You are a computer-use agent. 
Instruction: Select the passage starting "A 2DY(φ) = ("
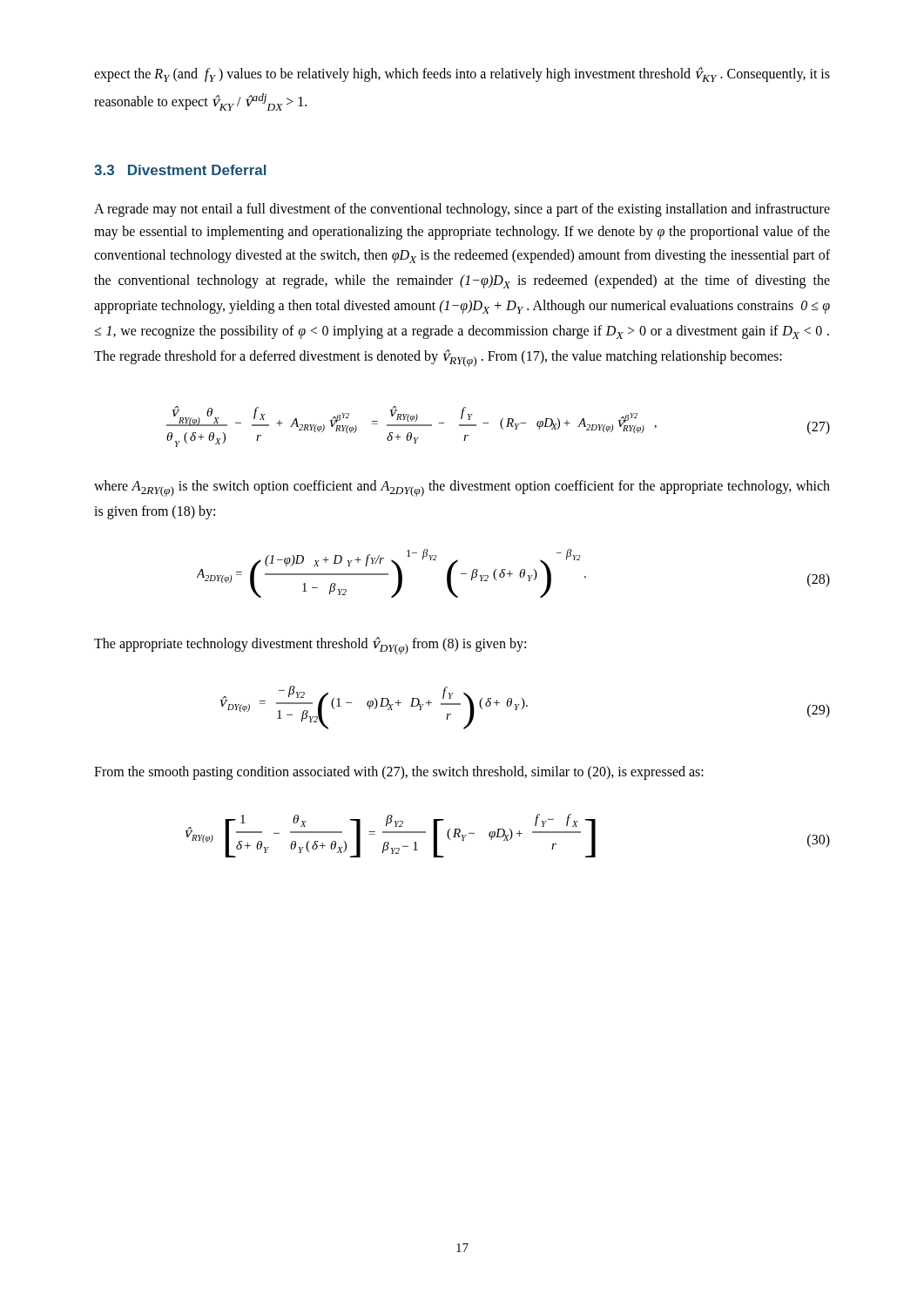tap(513, 579)
